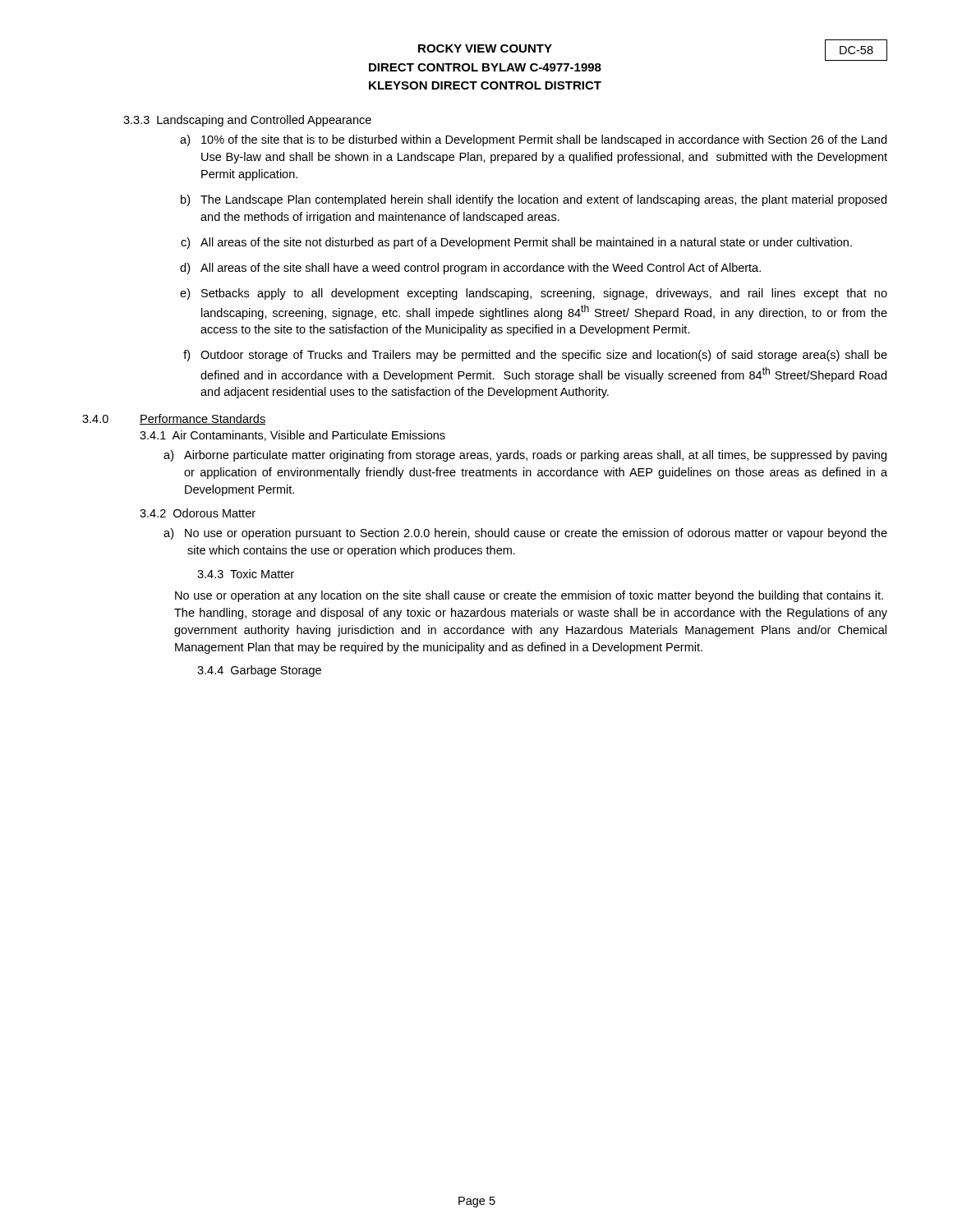The height and width of the screenshot is (1232, 953).
Task: Locate the block starting "3.4.2 Odorous Matter"
Action: pyautogui.click(x=198, y=514)
